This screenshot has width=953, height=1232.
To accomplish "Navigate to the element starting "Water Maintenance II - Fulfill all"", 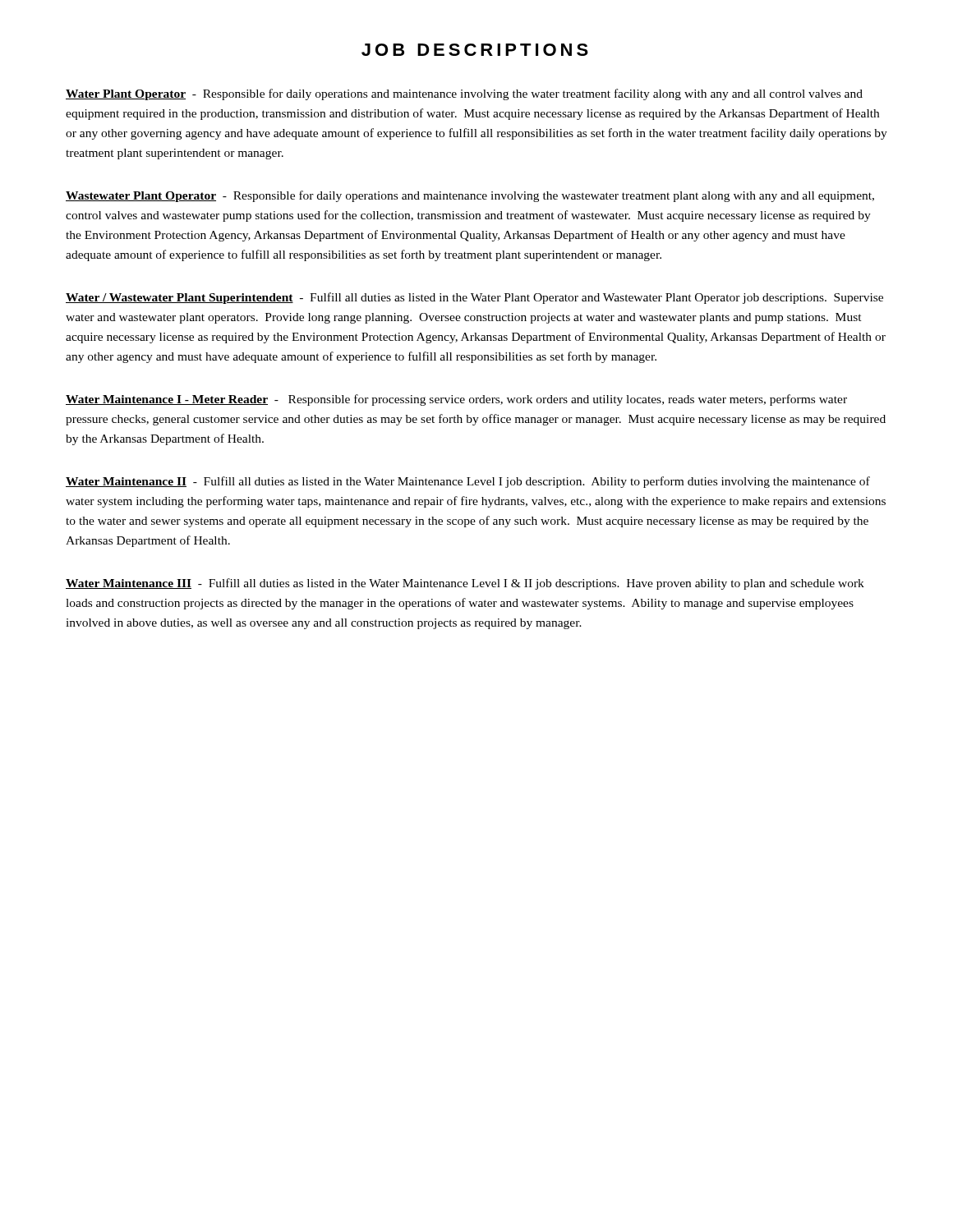I will click(476, 511).
